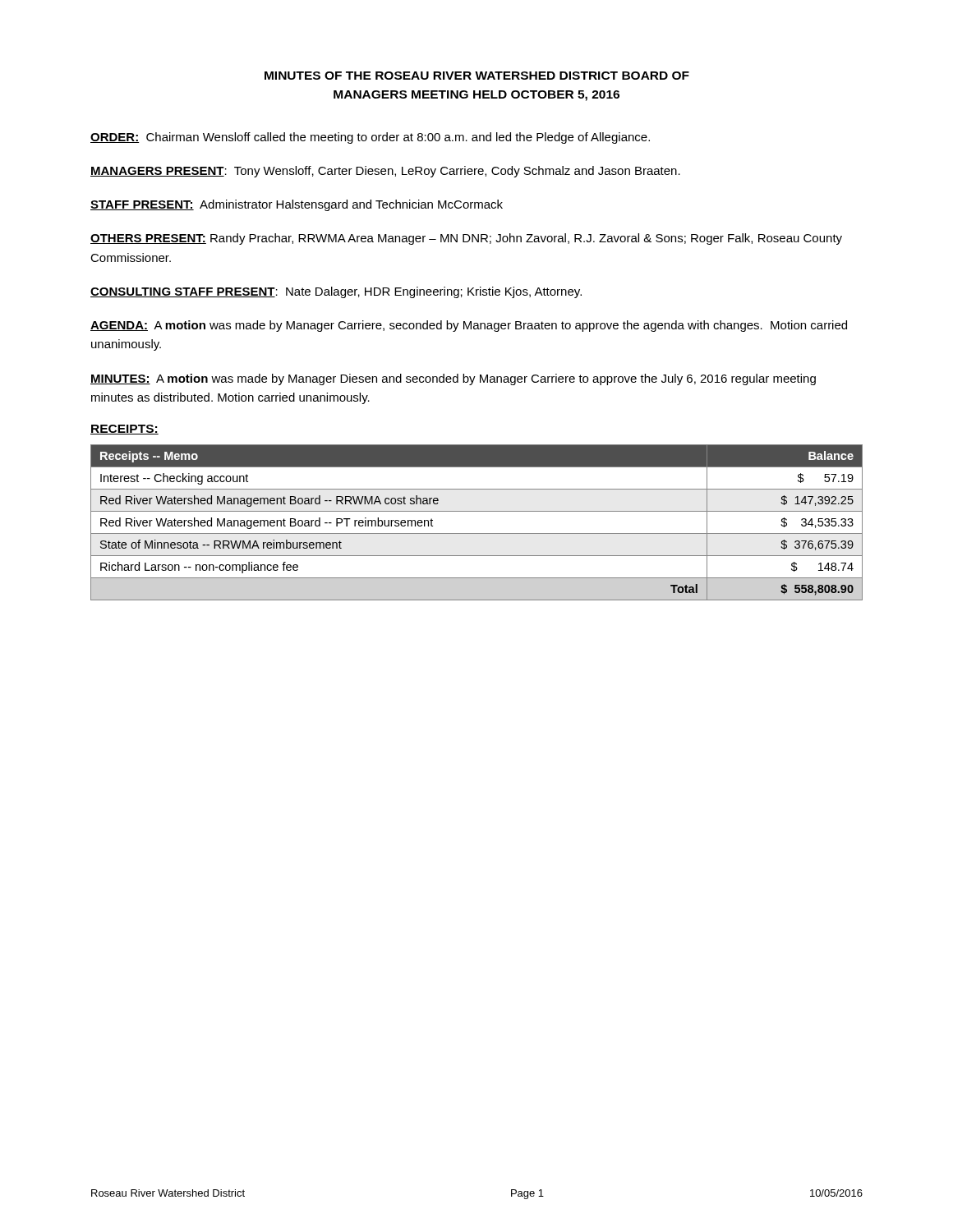Find the text starting "MINUTES: A motion was made"
The image size is (953, 1232).
pos(453,387)
